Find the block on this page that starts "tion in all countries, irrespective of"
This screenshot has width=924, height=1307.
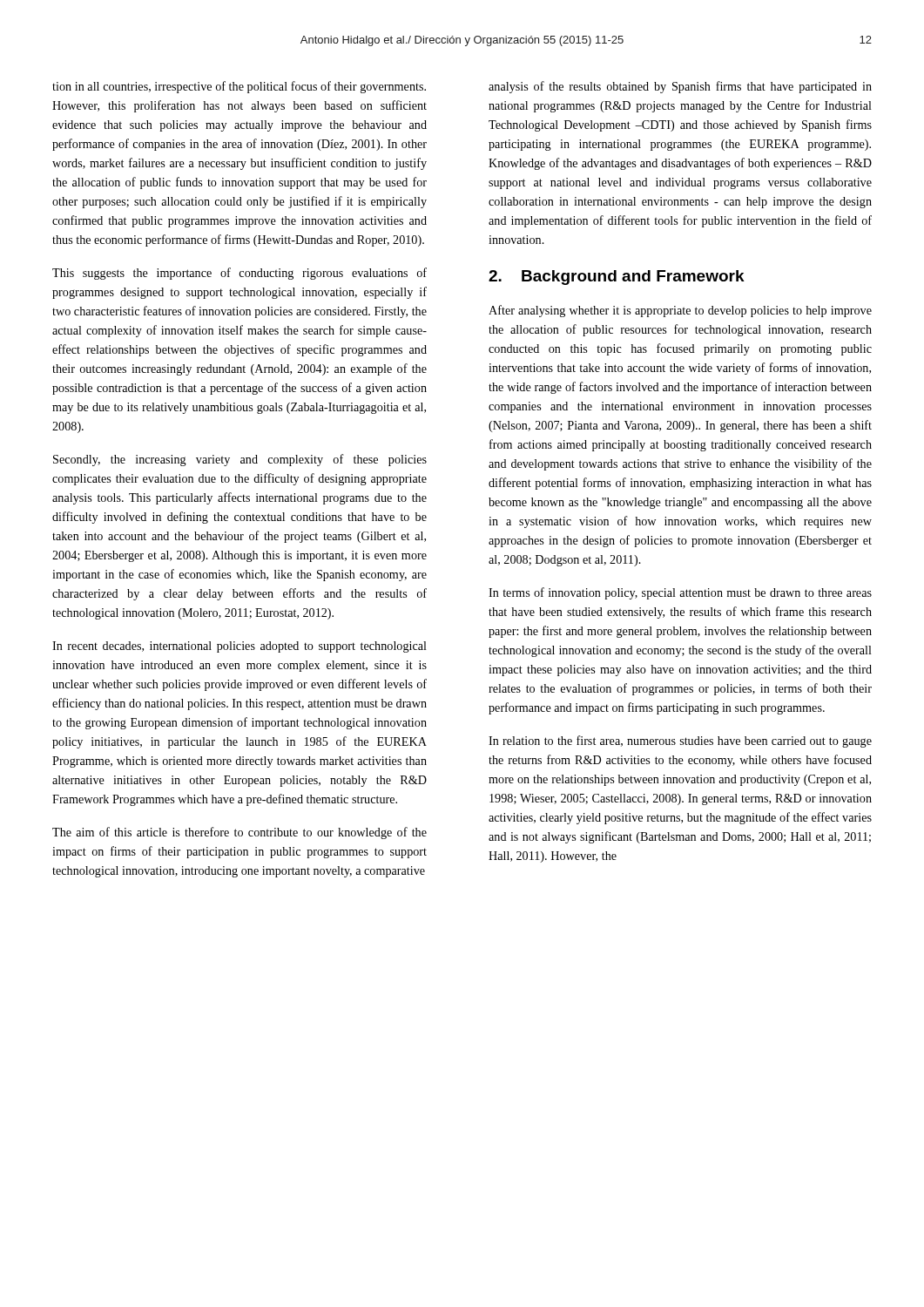(x=240, y=163)
